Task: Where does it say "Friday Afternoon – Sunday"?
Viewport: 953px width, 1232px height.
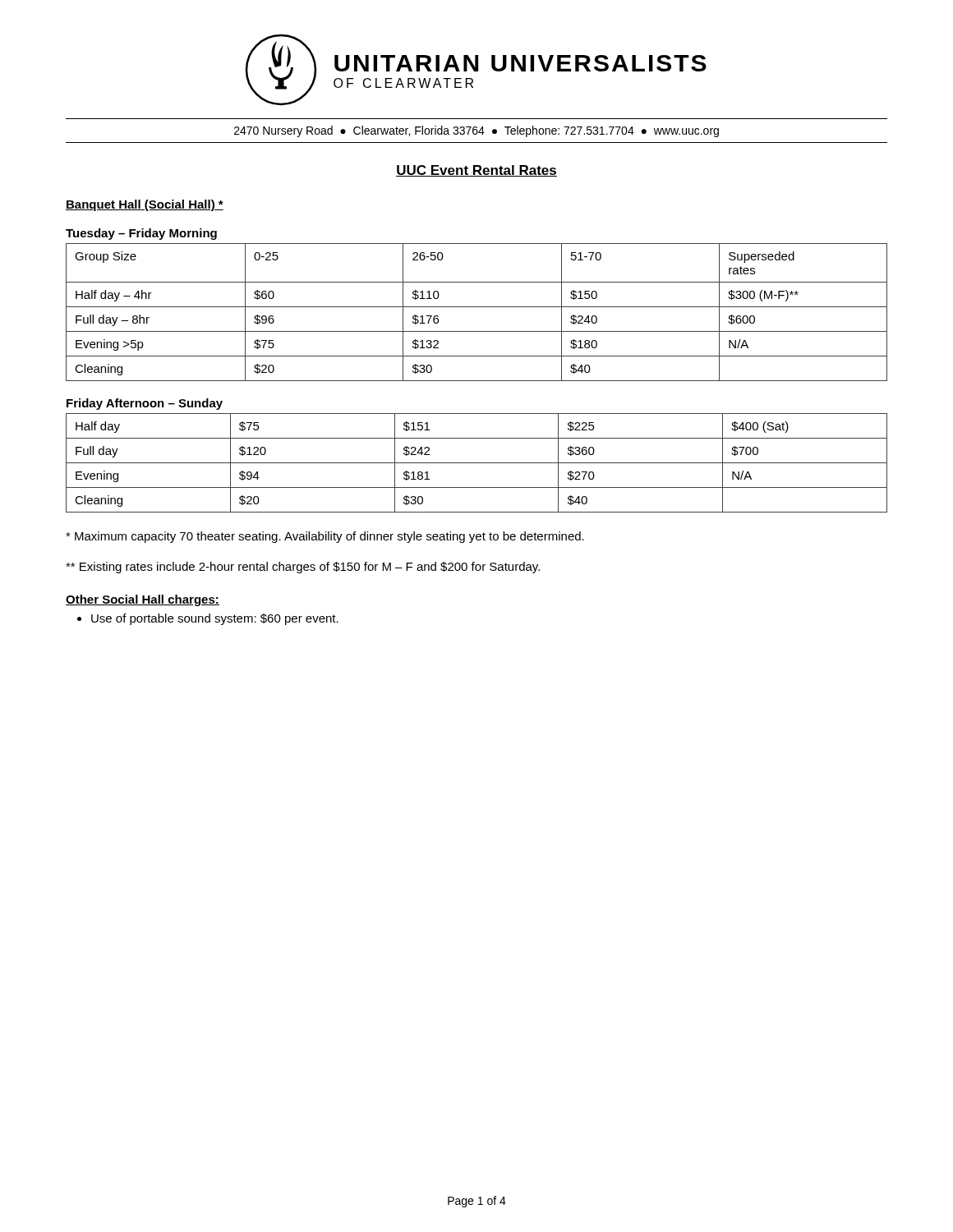Action: click(x=144, y=403)
